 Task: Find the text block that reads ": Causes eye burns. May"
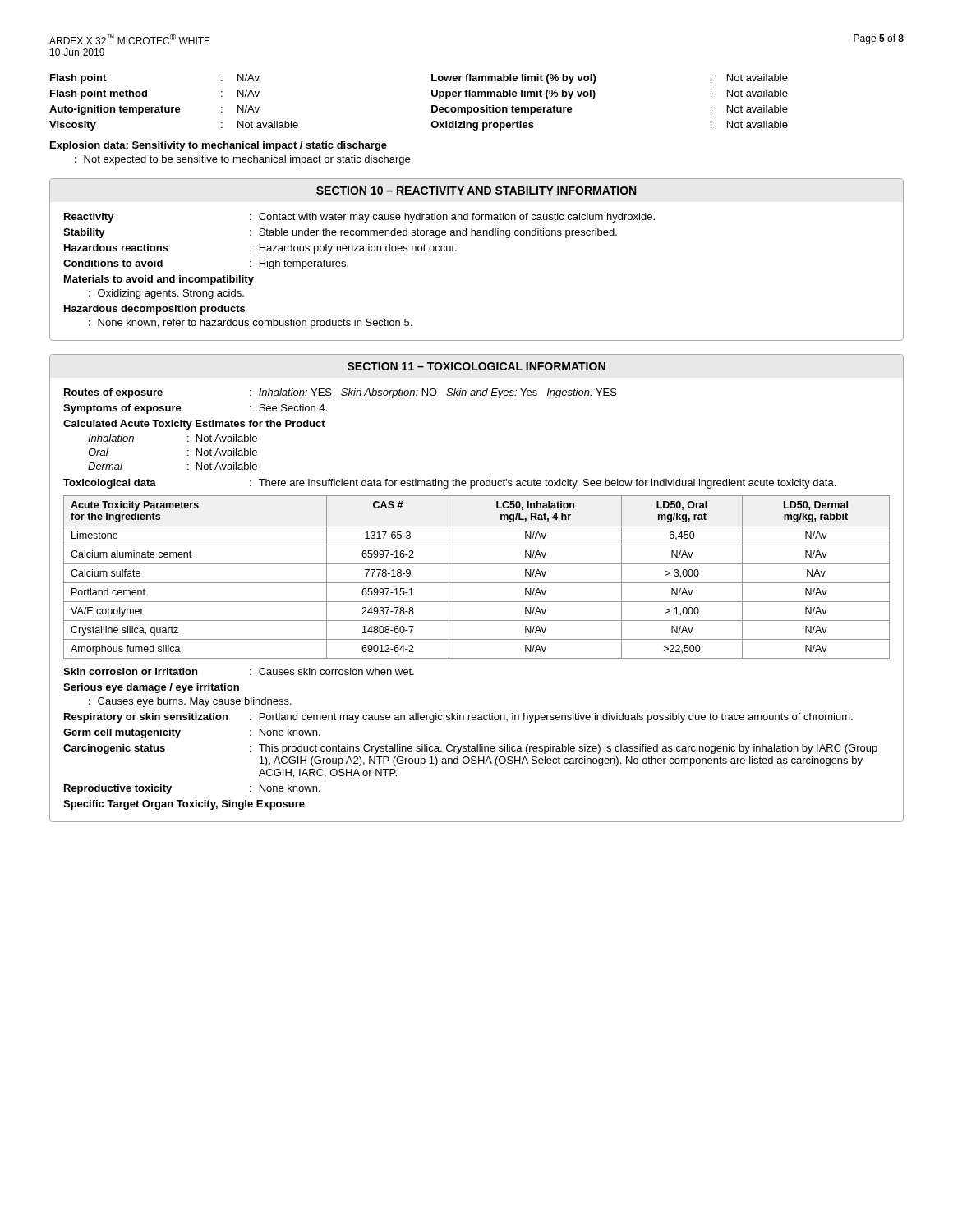click(190, 701)
